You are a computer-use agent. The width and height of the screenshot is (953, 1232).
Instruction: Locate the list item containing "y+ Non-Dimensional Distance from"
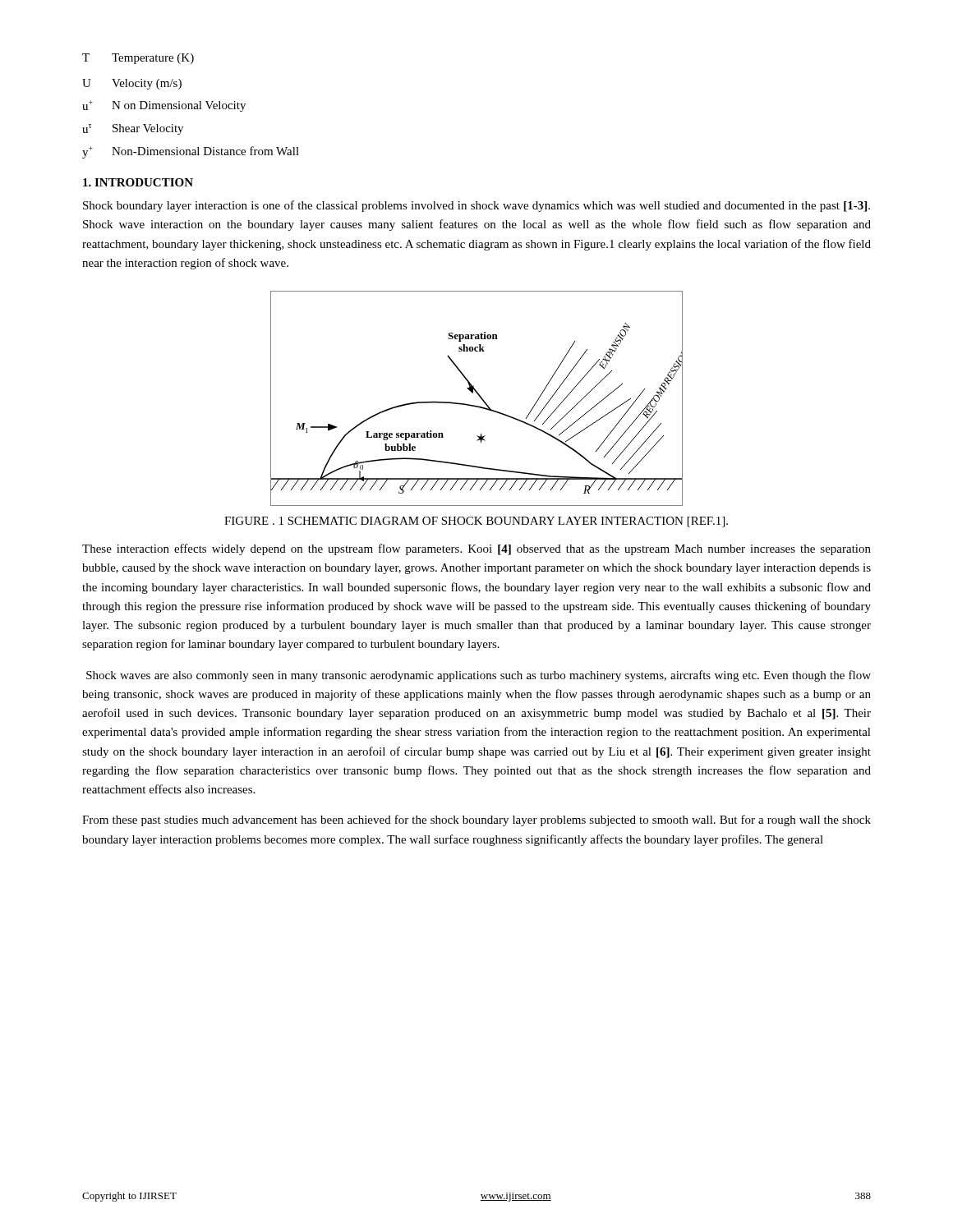point(191,152)
